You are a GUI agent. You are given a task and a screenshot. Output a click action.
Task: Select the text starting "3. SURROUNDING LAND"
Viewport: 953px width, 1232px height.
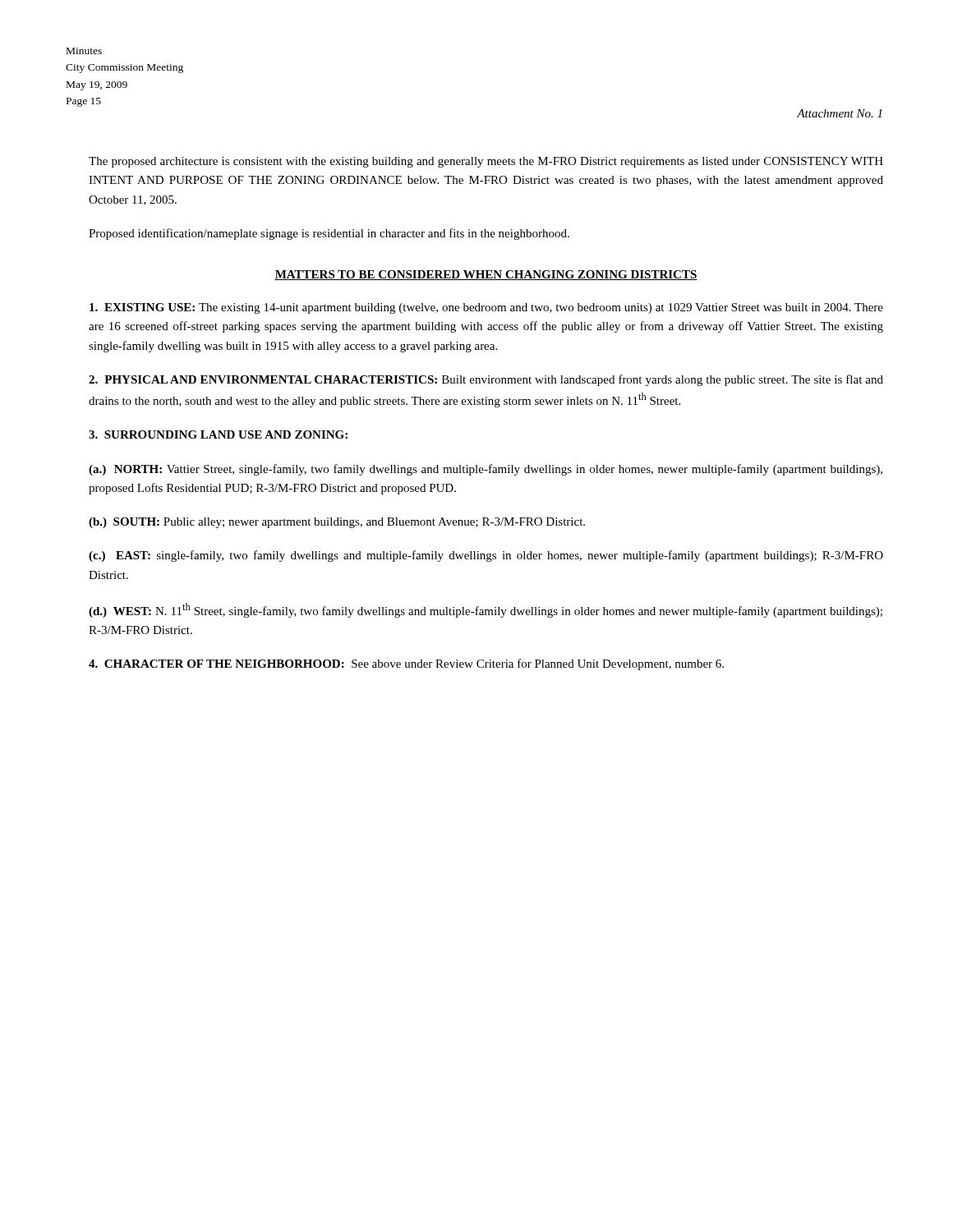coord(219,435)
